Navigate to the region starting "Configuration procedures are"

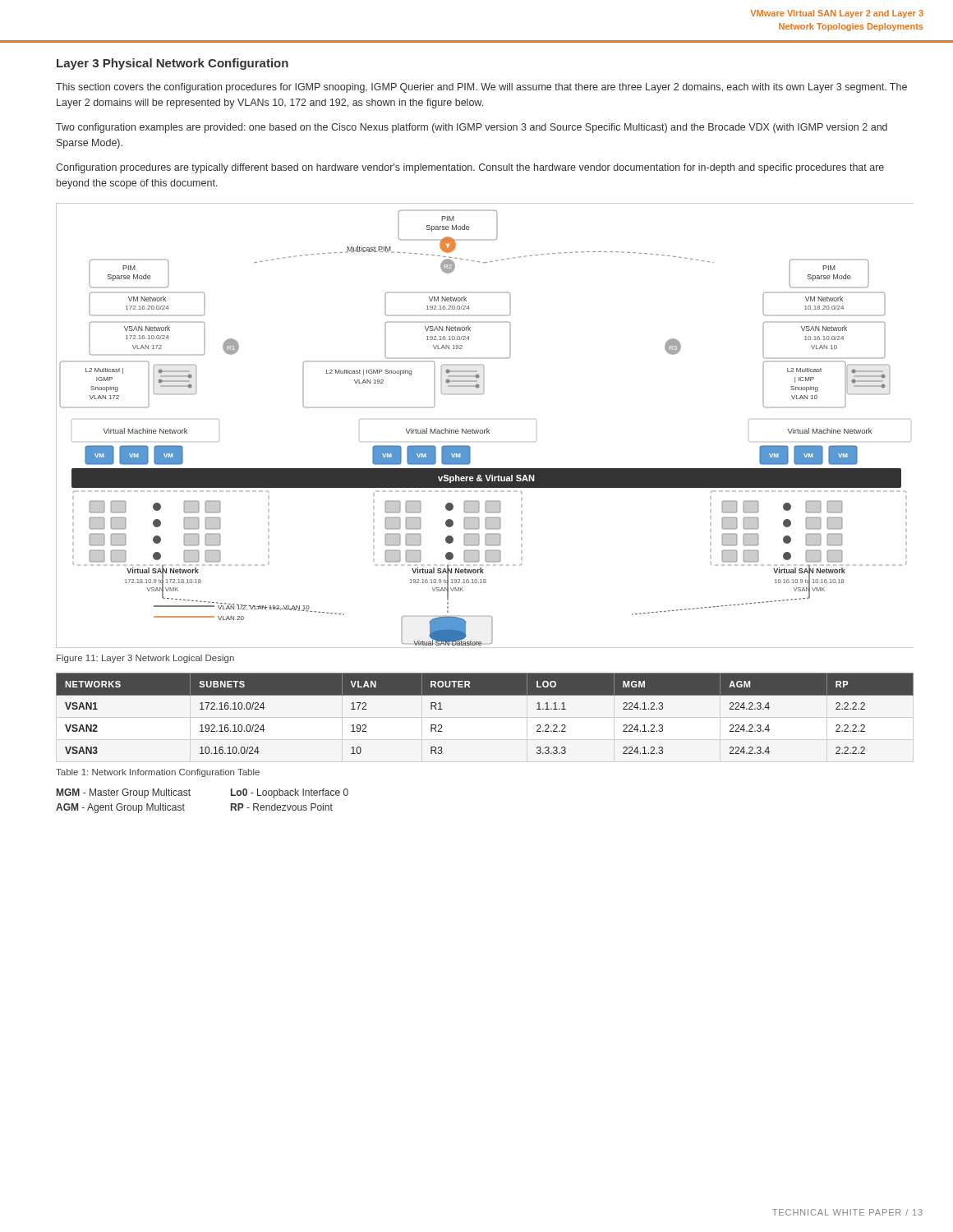pyautogui.click(x=470, y=175)
